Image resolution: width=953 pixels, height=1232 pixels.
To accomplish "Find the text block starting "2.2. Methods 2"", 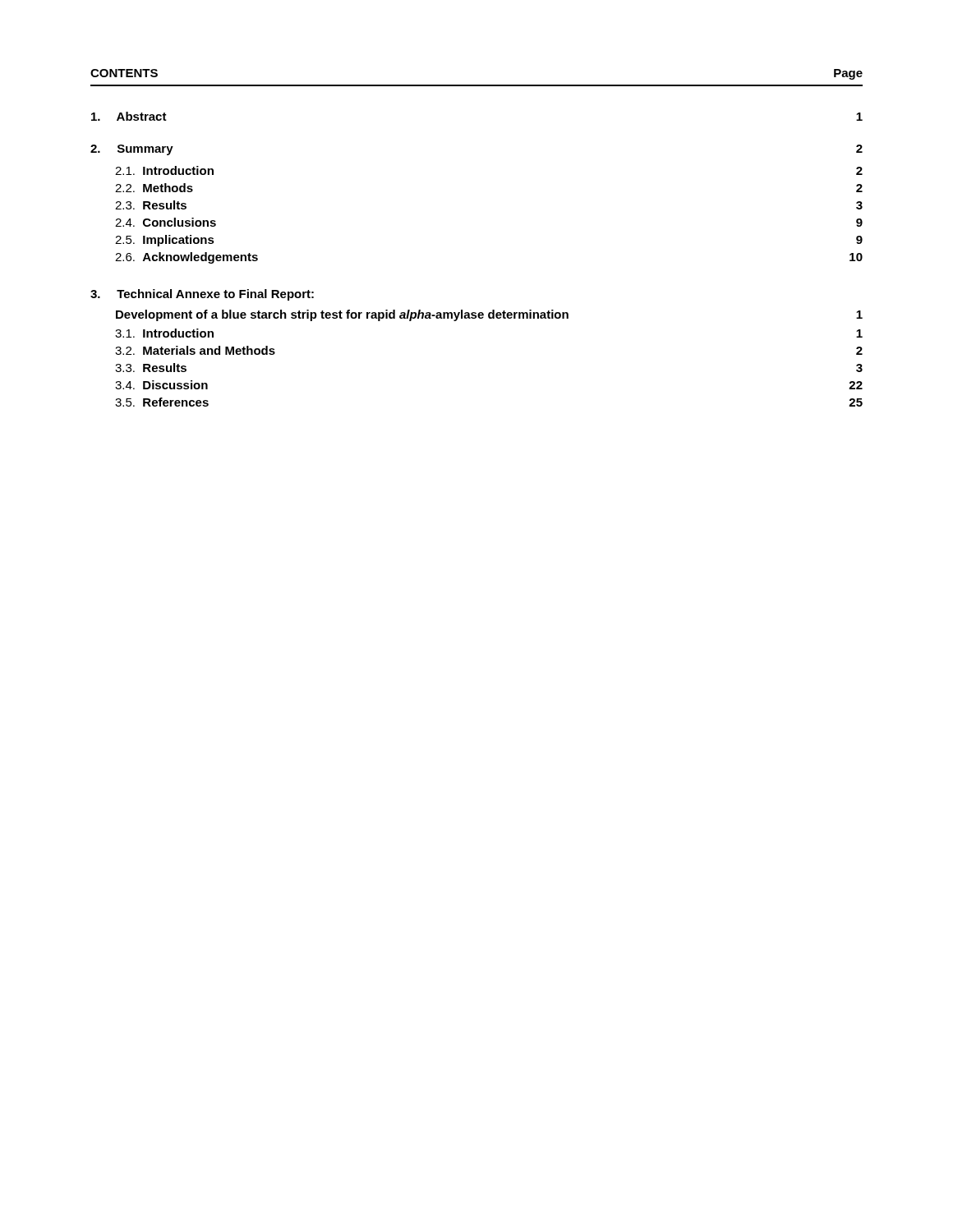I will click(158, 188).
